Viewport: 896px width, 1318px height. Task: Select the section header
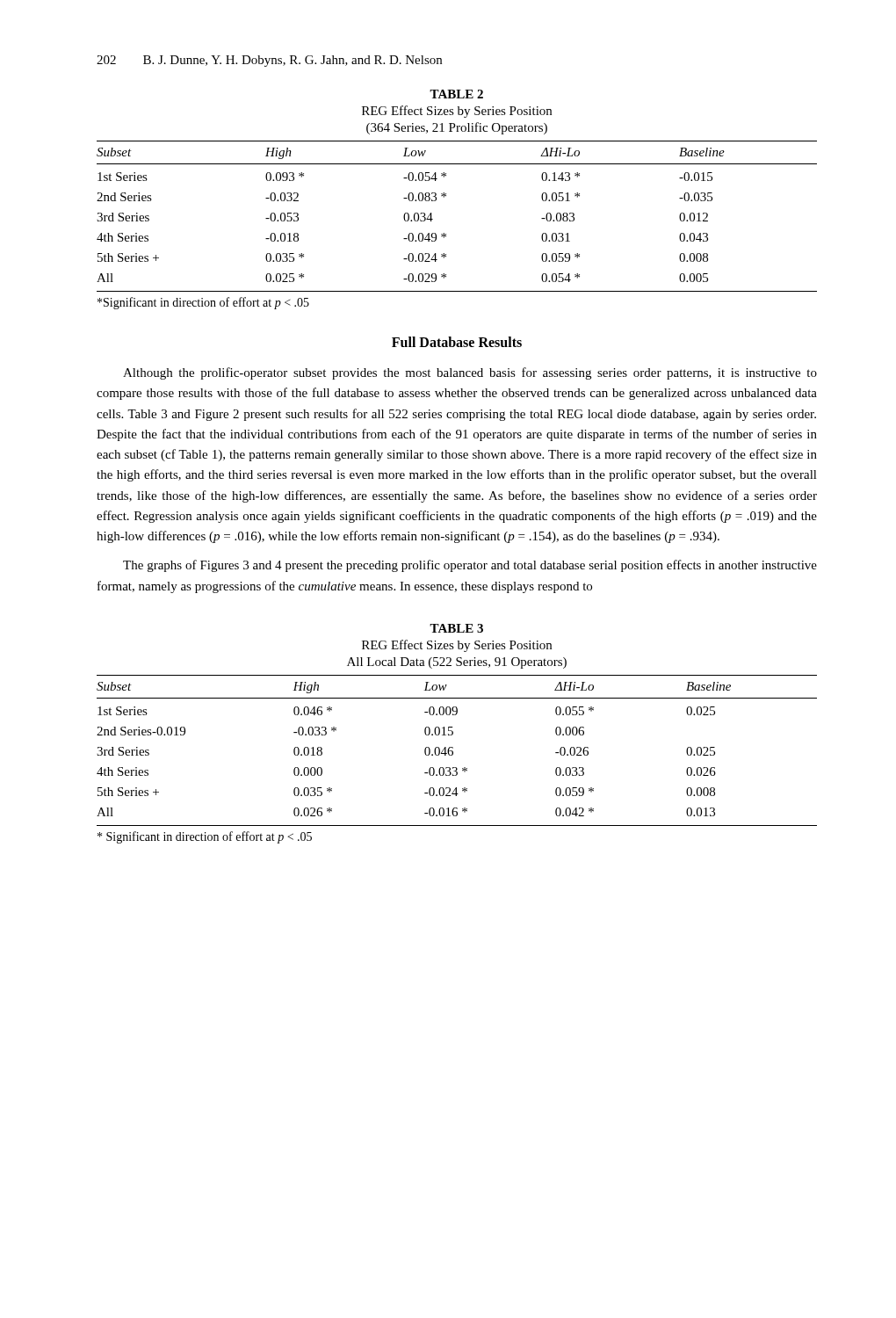tap(457, 342)
